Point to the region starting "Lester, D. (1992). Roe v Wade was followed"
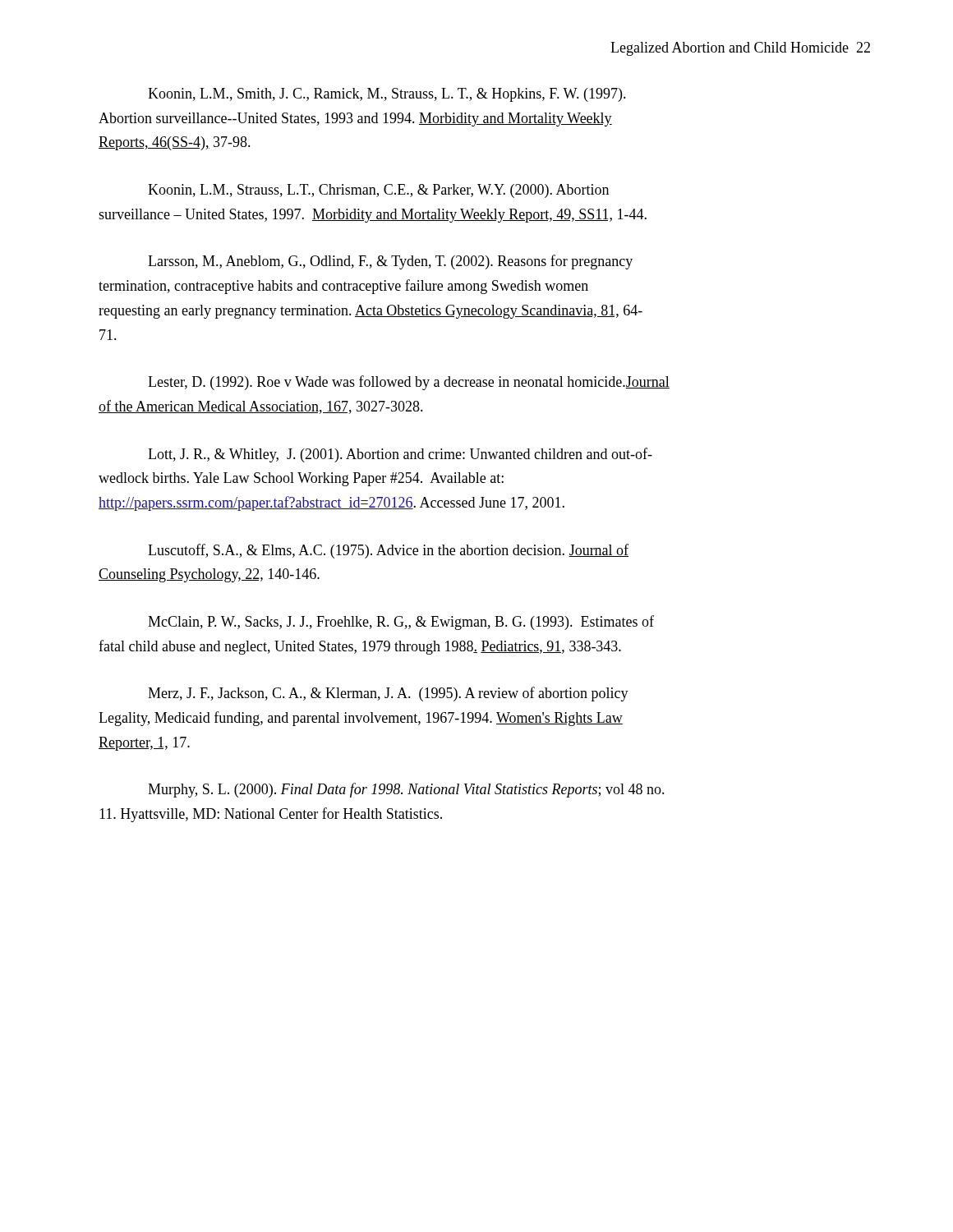This screenshot has height=1232, width=953. coord(485,395)
